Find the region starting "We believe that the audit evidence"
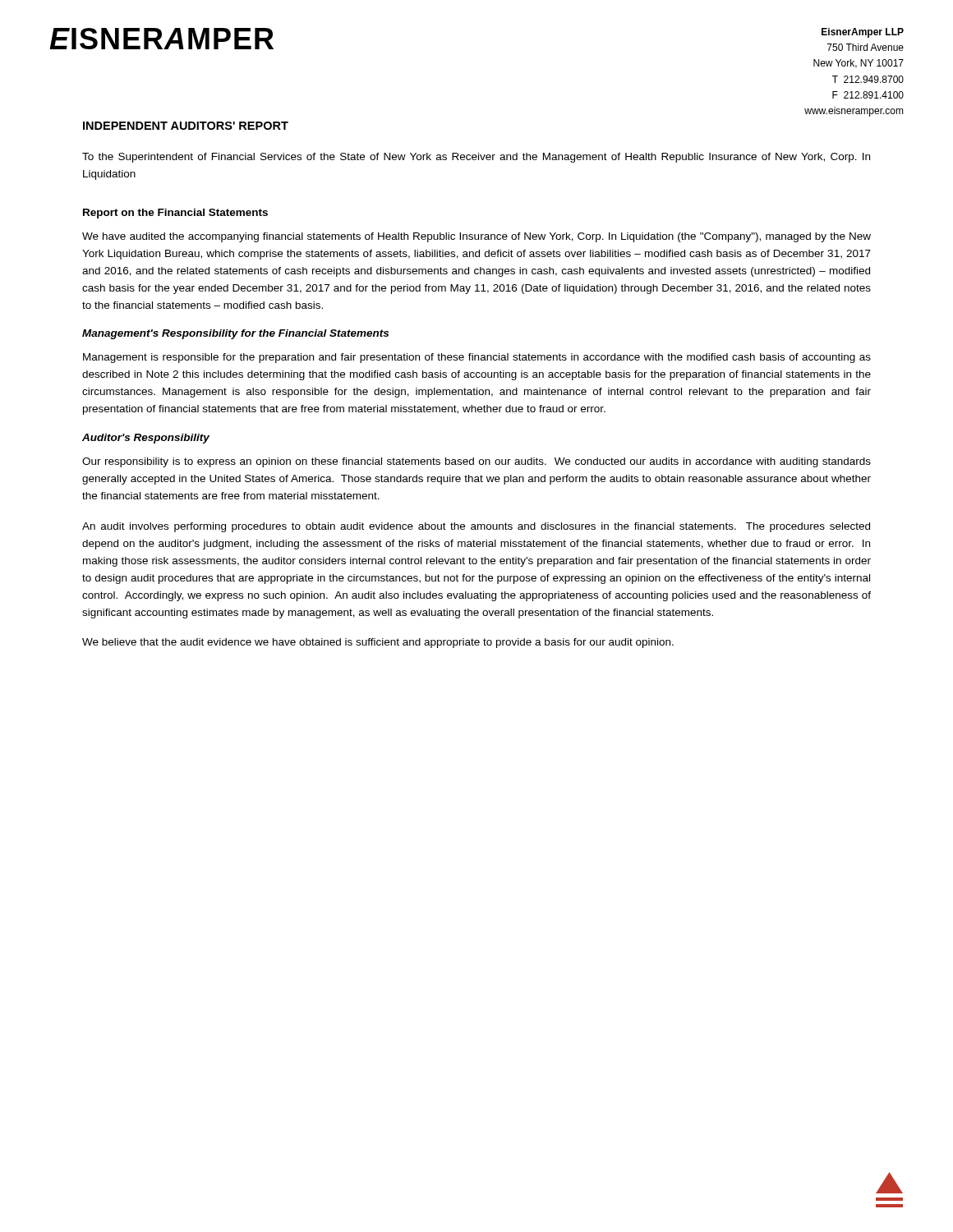Screen dimensions: 1232x953 pyautogui.click(x=378, y=642)
